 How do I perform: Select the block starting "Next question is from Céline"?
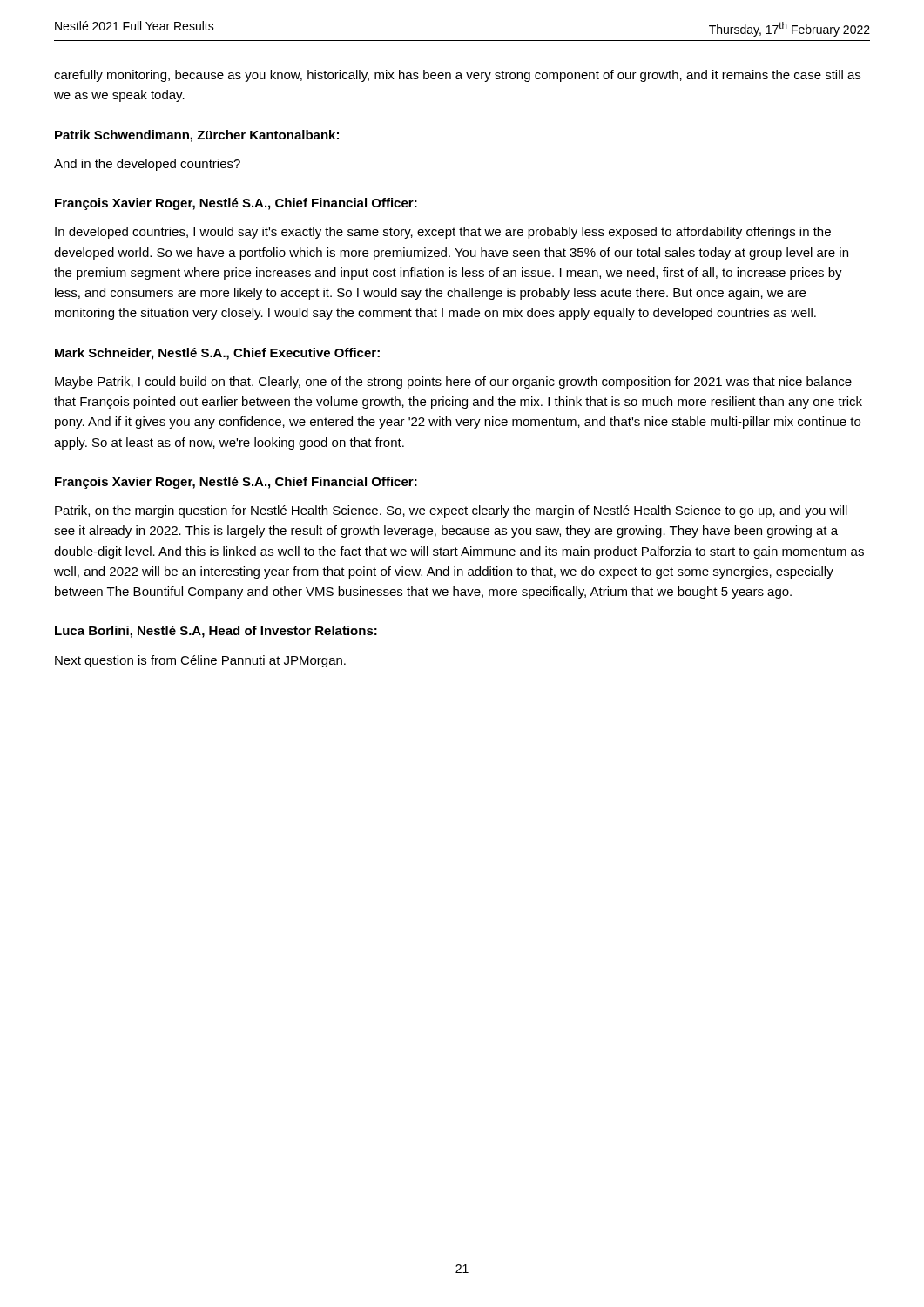point(200,660)
